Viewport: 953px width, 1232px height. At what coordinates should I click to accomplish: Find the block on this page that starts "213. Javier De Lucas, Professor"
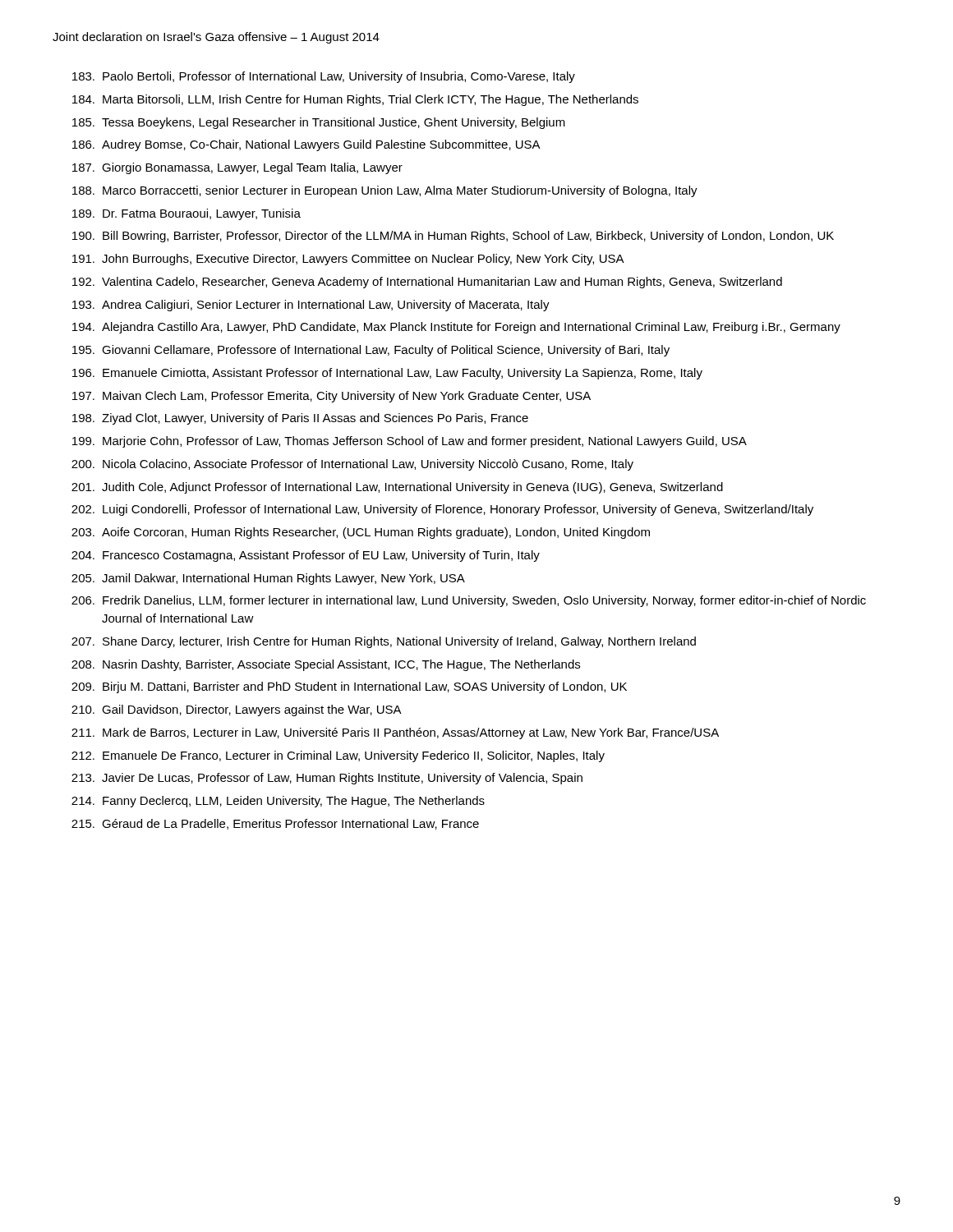tap(476, 778)
